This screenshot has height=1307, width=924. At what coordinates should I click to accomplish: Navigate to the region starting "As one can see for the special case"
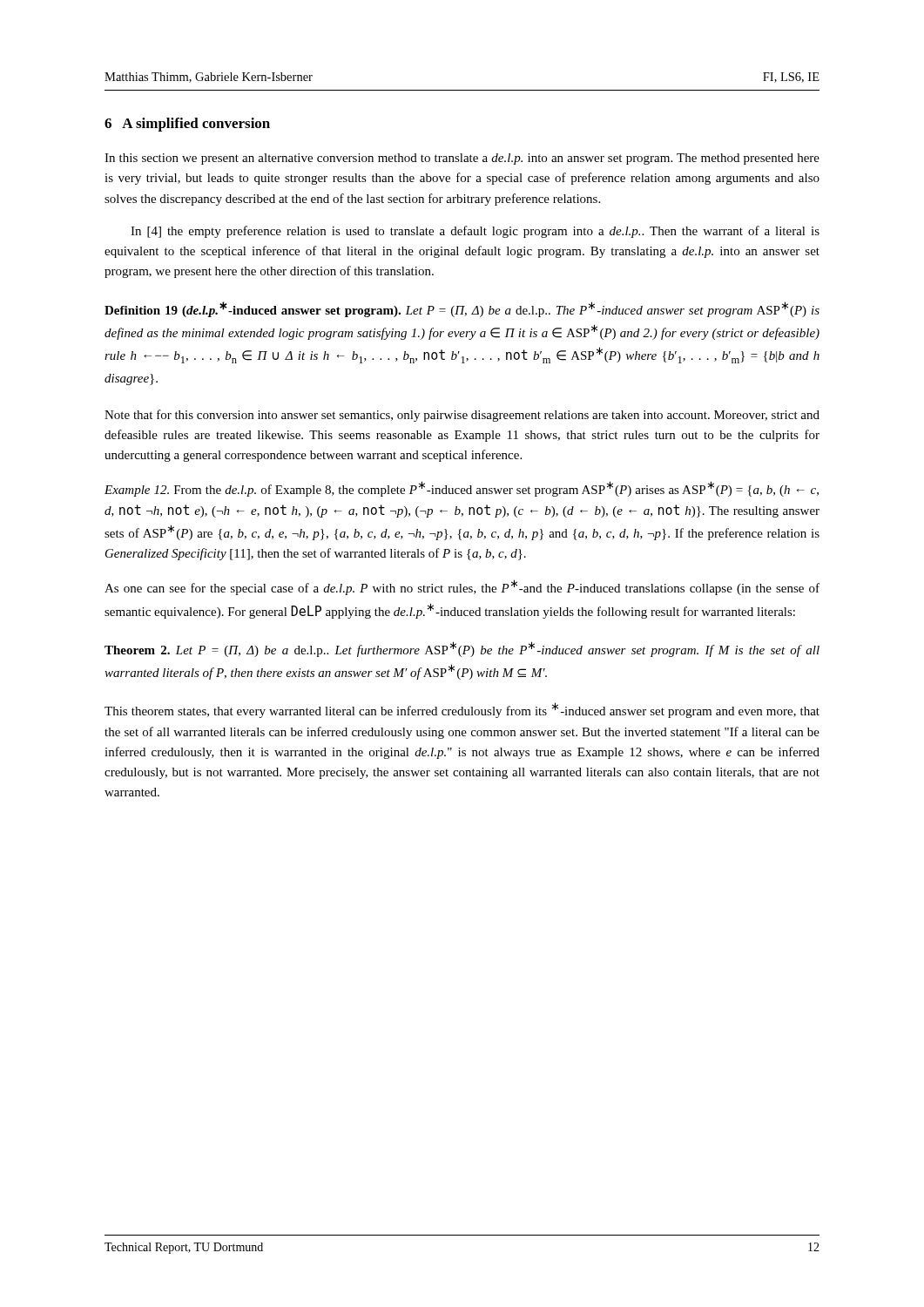click(x=462, y=599)
